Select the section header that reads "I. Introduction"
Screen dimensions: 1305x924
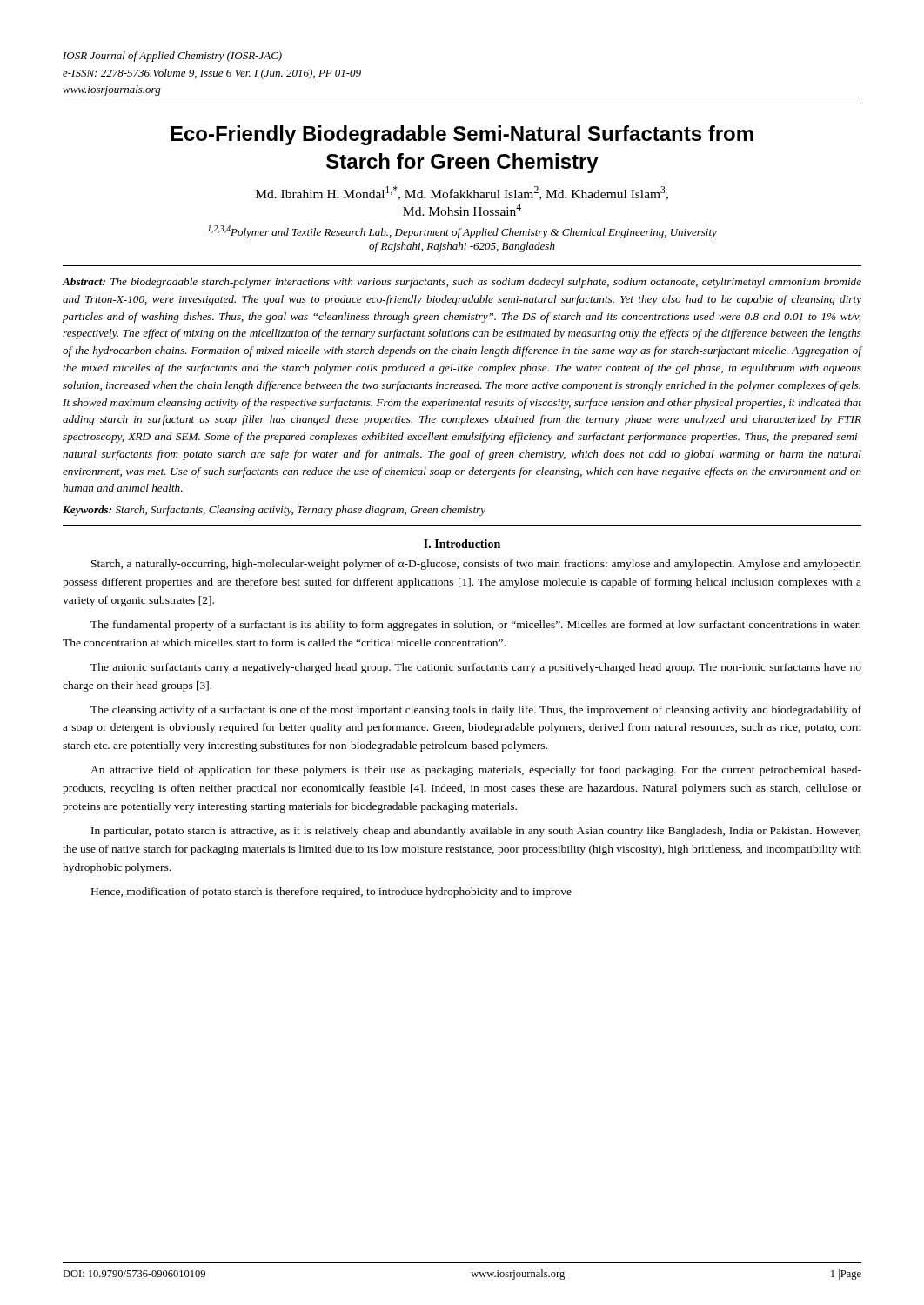click(x=462, y=544)
